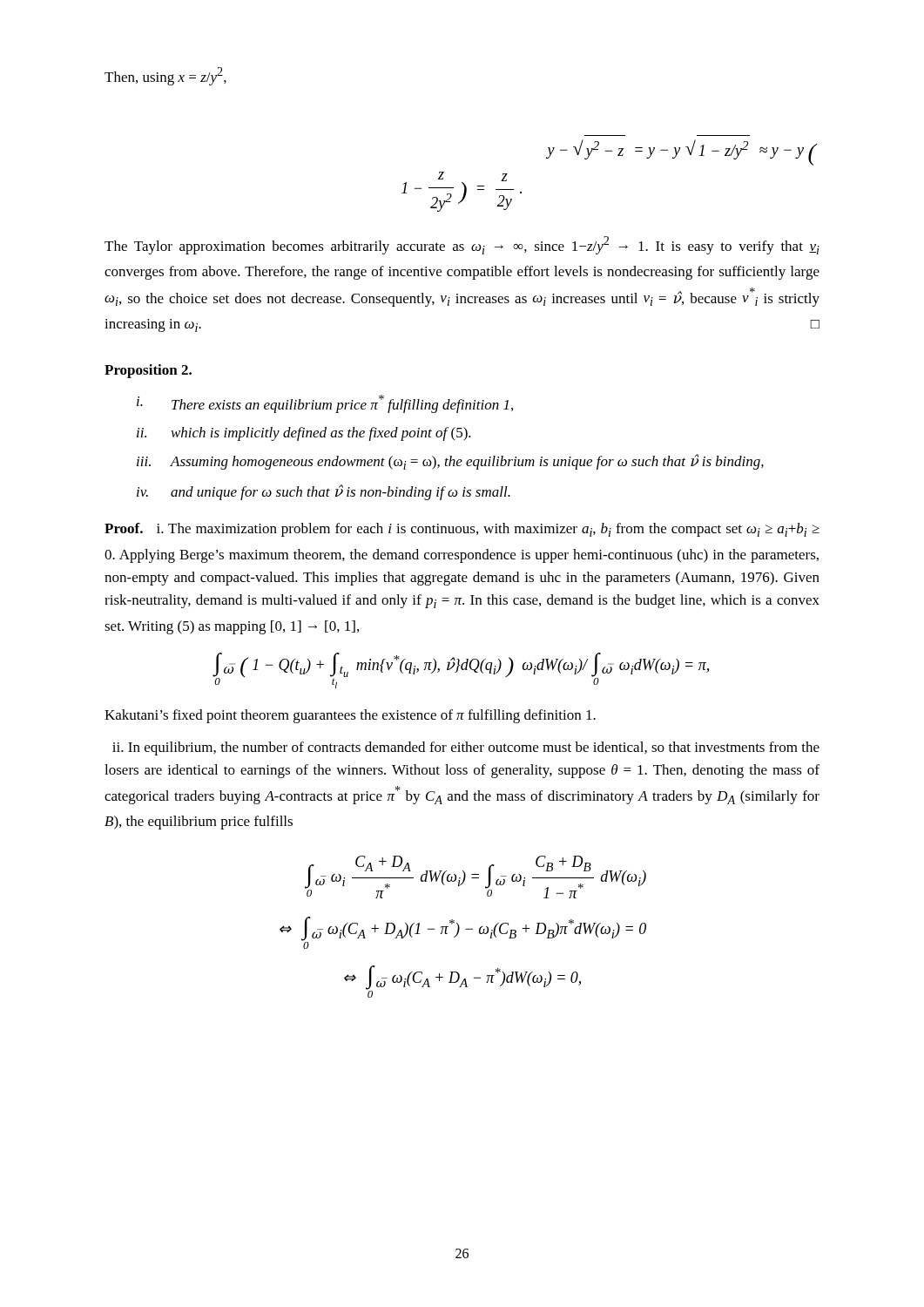Click the passage that begins "ii. In equilibrium, the"
This screenshot has height=1307, width=924.
click(462, 784)
